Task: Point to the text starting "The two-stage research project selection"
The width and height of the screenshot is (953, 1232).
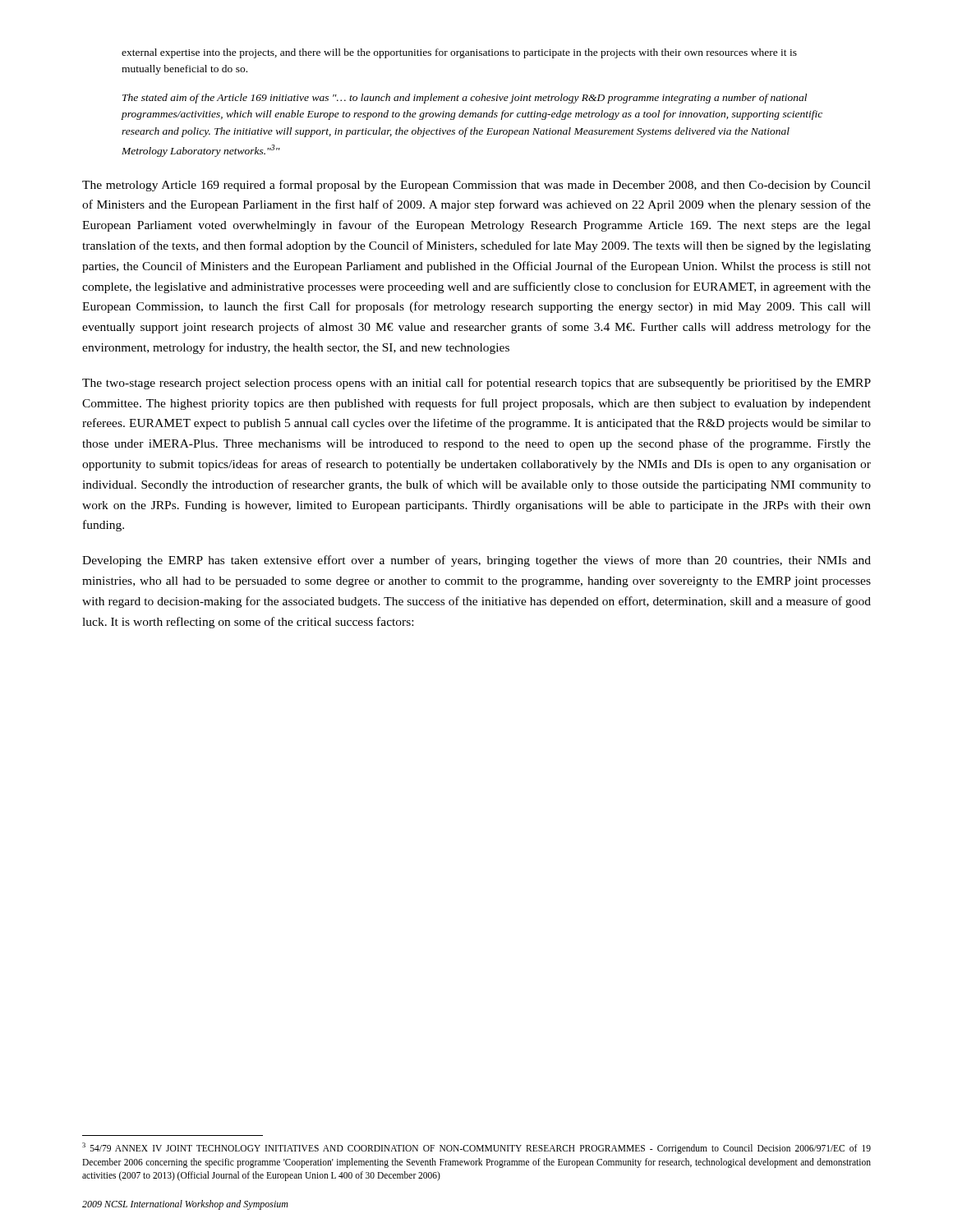Action: (x=476, y=453)
